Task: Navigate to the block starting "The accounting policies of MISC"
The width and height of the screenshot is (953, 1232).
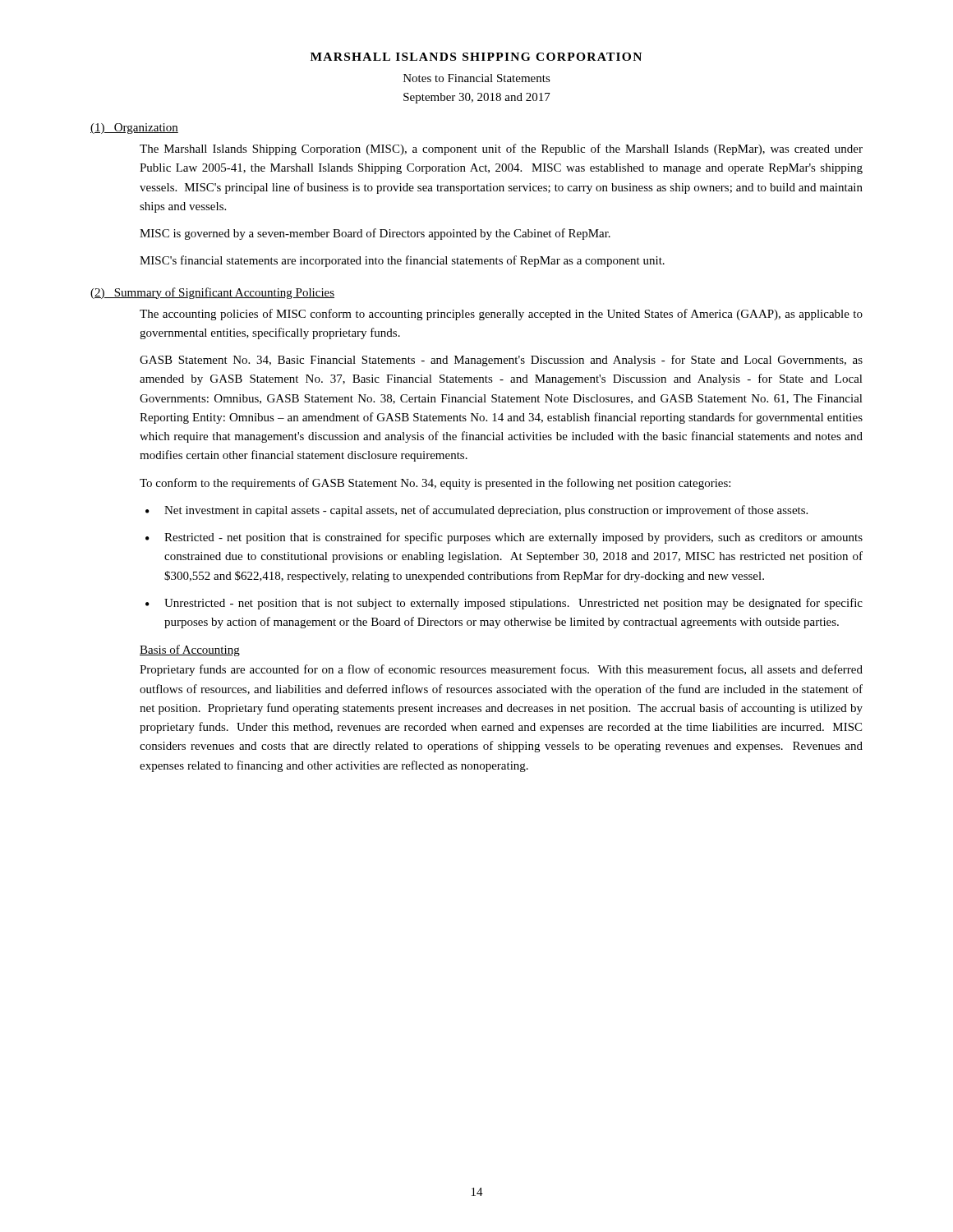Action: tap(501, 323)
